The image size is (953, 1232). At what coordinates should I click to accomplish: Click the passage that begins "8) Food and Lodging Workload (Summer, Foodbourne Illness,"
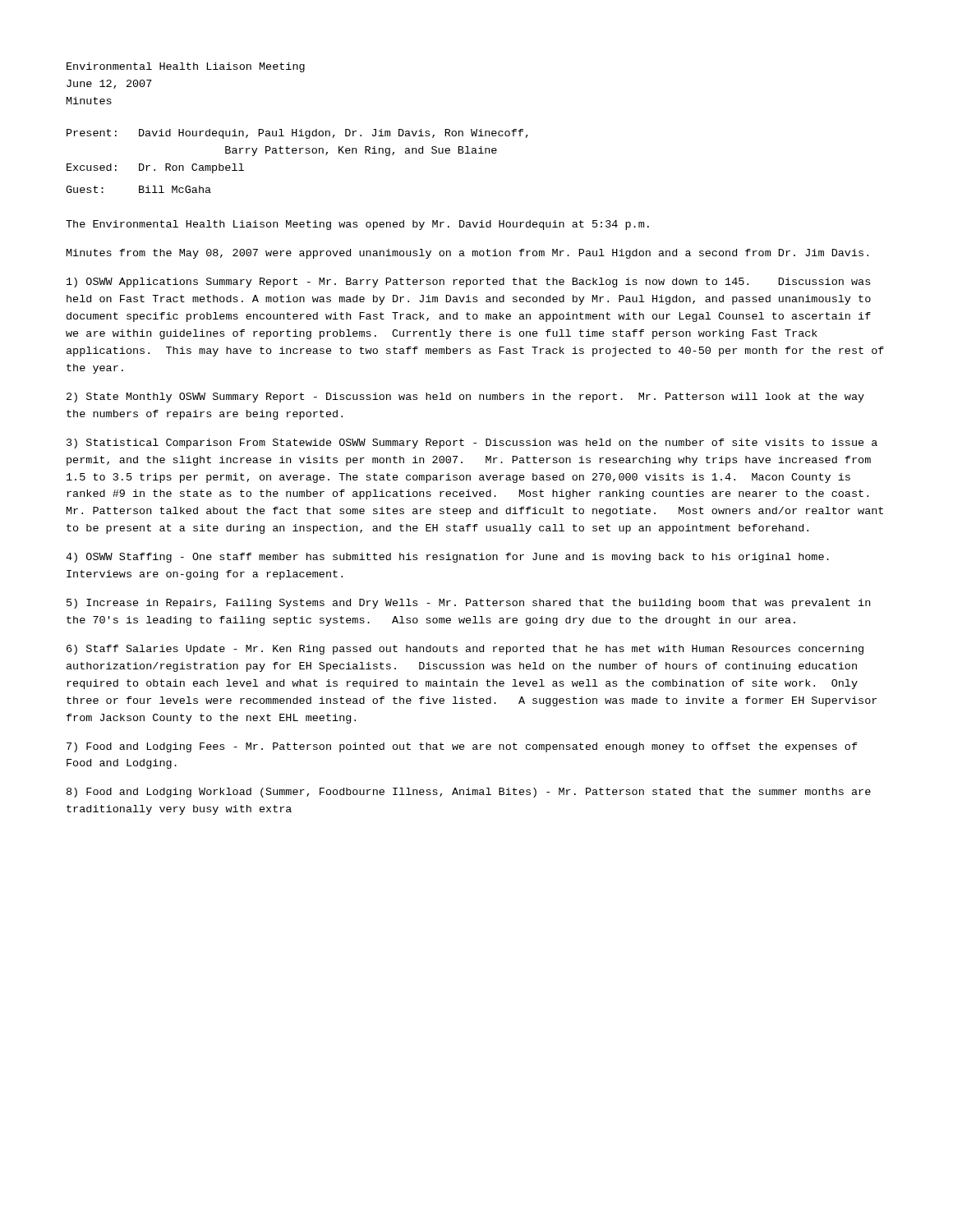click(x=468, y=801)
